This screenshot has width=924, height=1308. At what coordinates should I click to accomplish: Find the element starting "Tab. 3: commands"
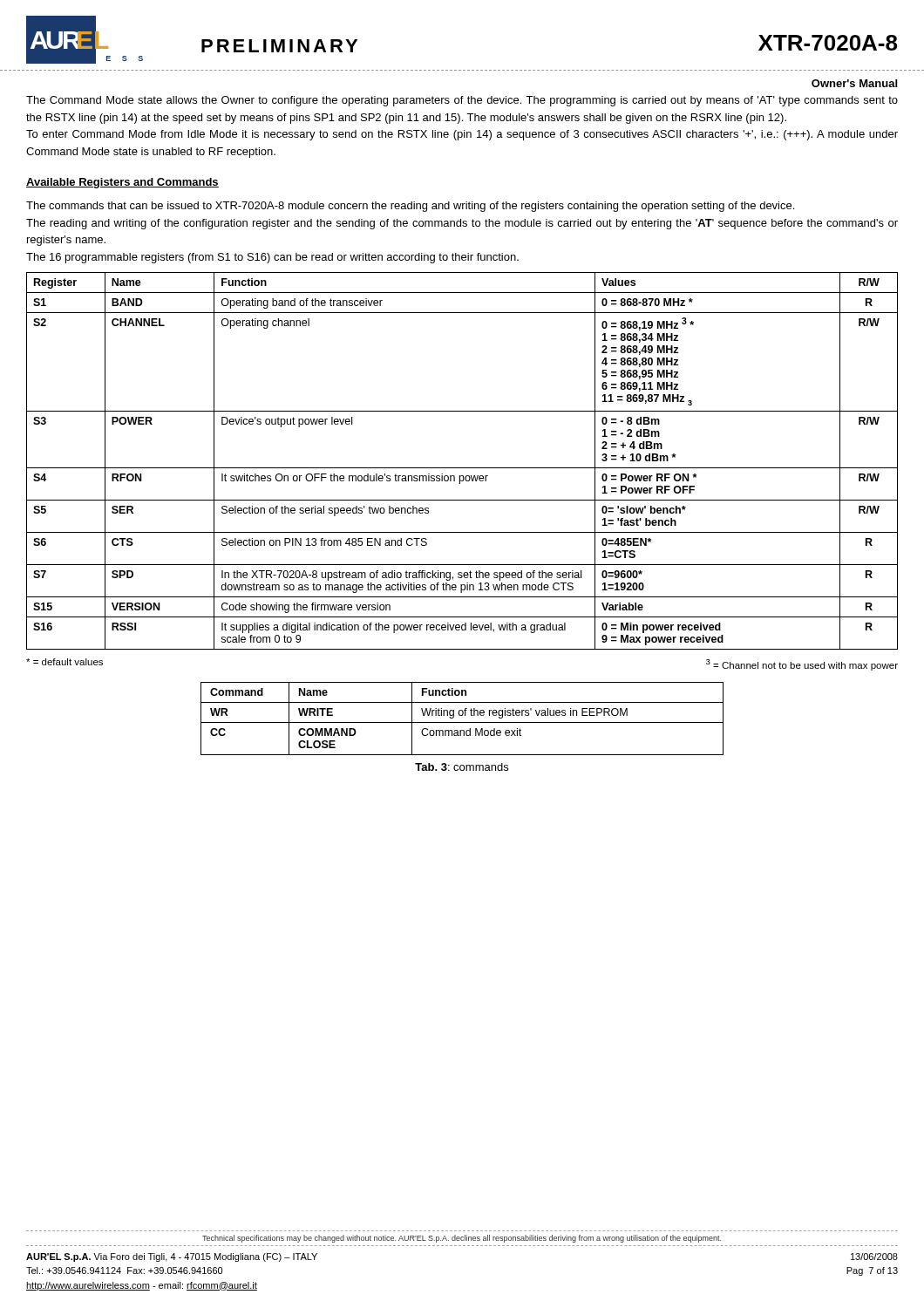tap(462, 767)
